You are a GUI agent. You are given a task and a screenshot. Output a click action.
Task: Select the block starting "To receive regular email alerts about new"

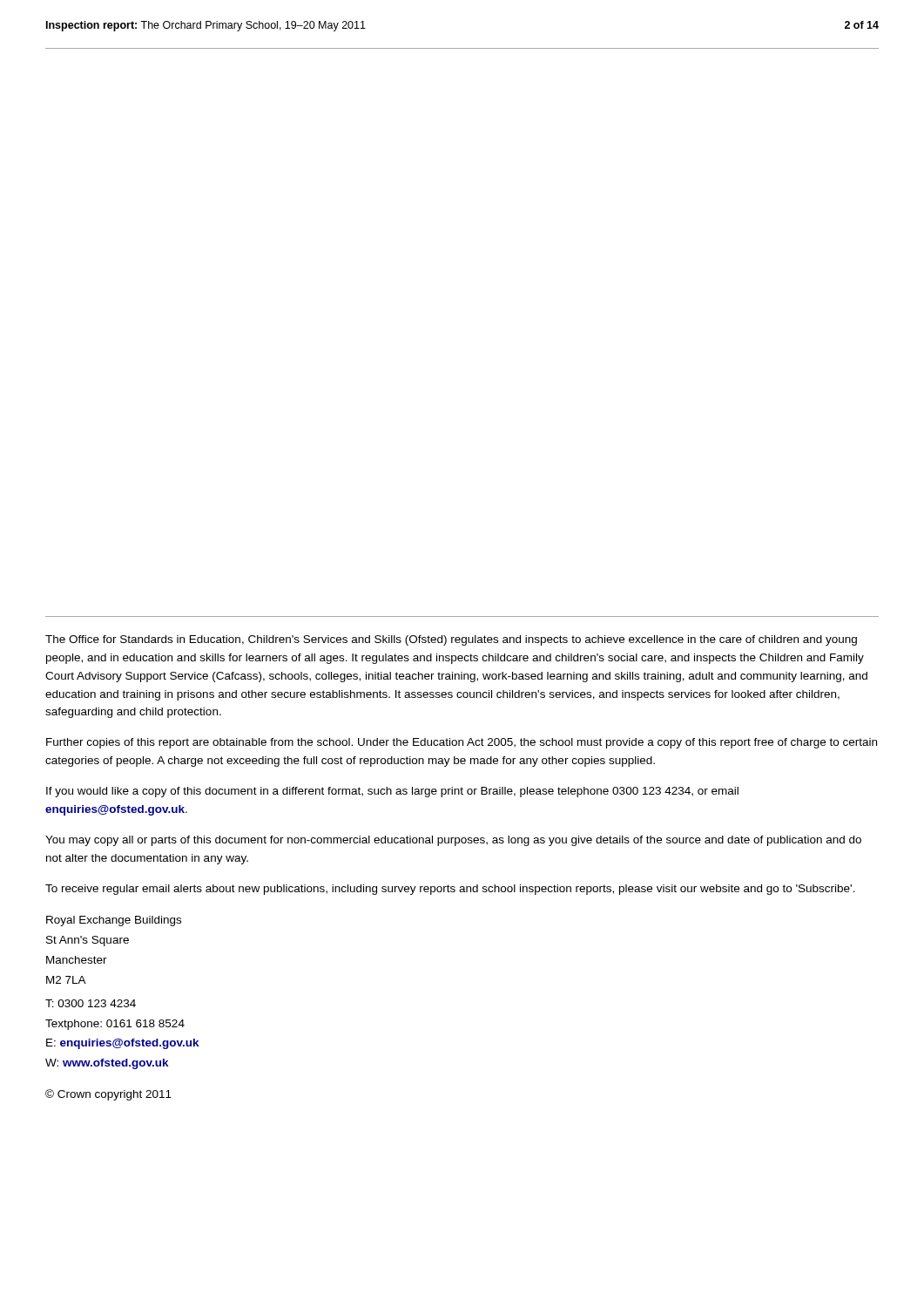[450, 888]
